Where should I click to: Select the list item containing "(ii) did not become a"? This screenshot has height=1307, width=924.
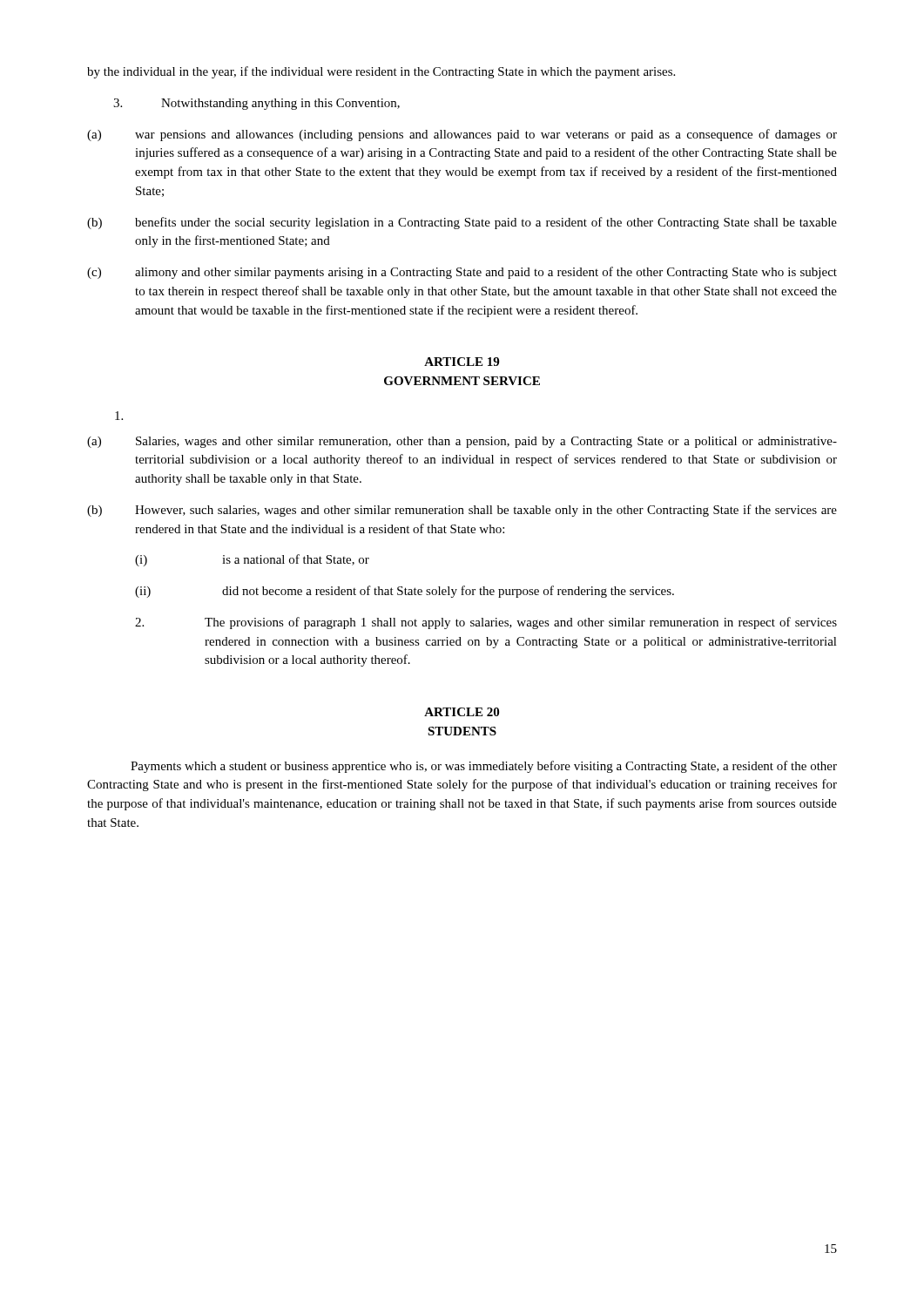click(462, 591)
